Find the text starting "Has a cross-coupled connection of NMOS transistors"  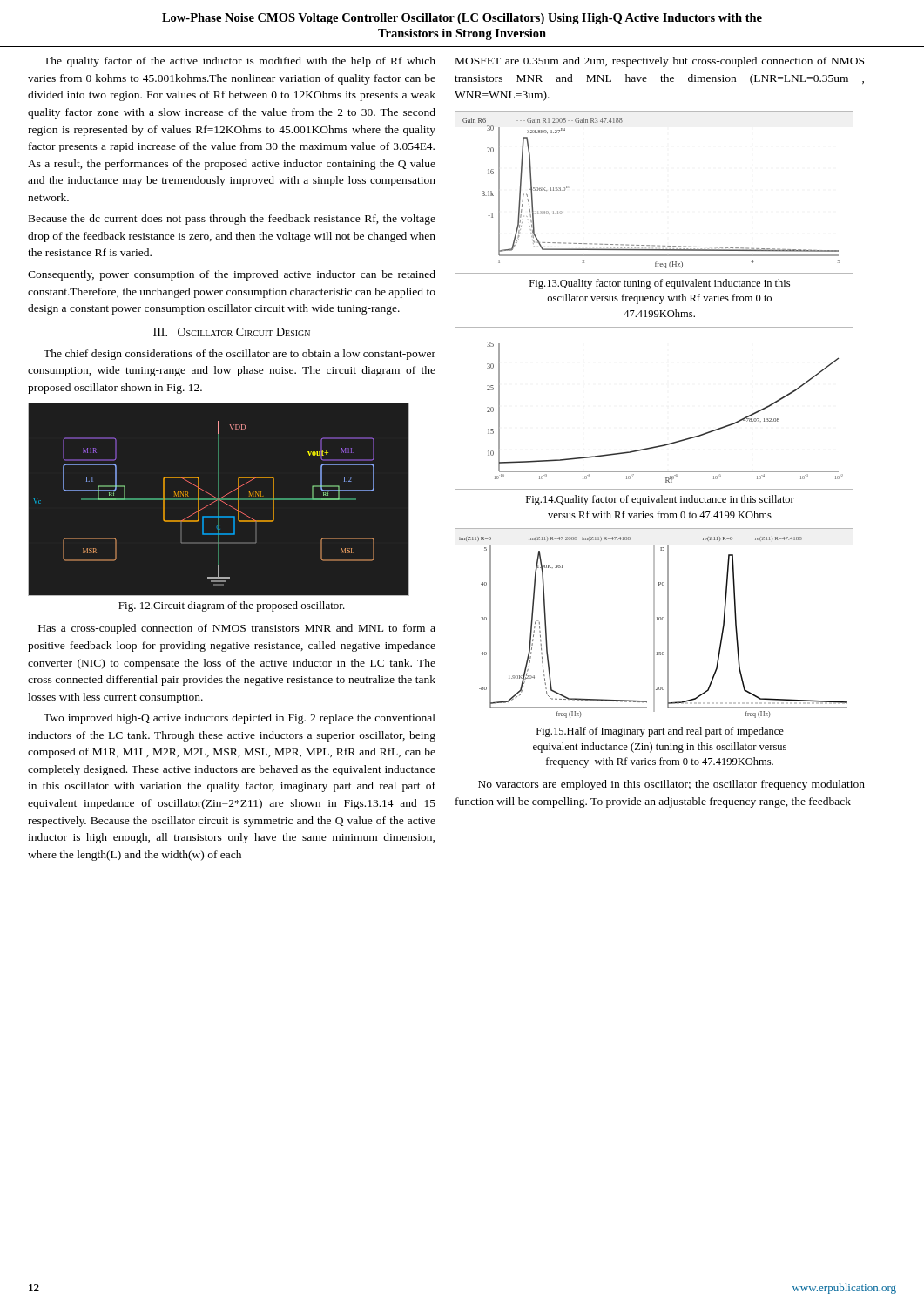(232, 663)
